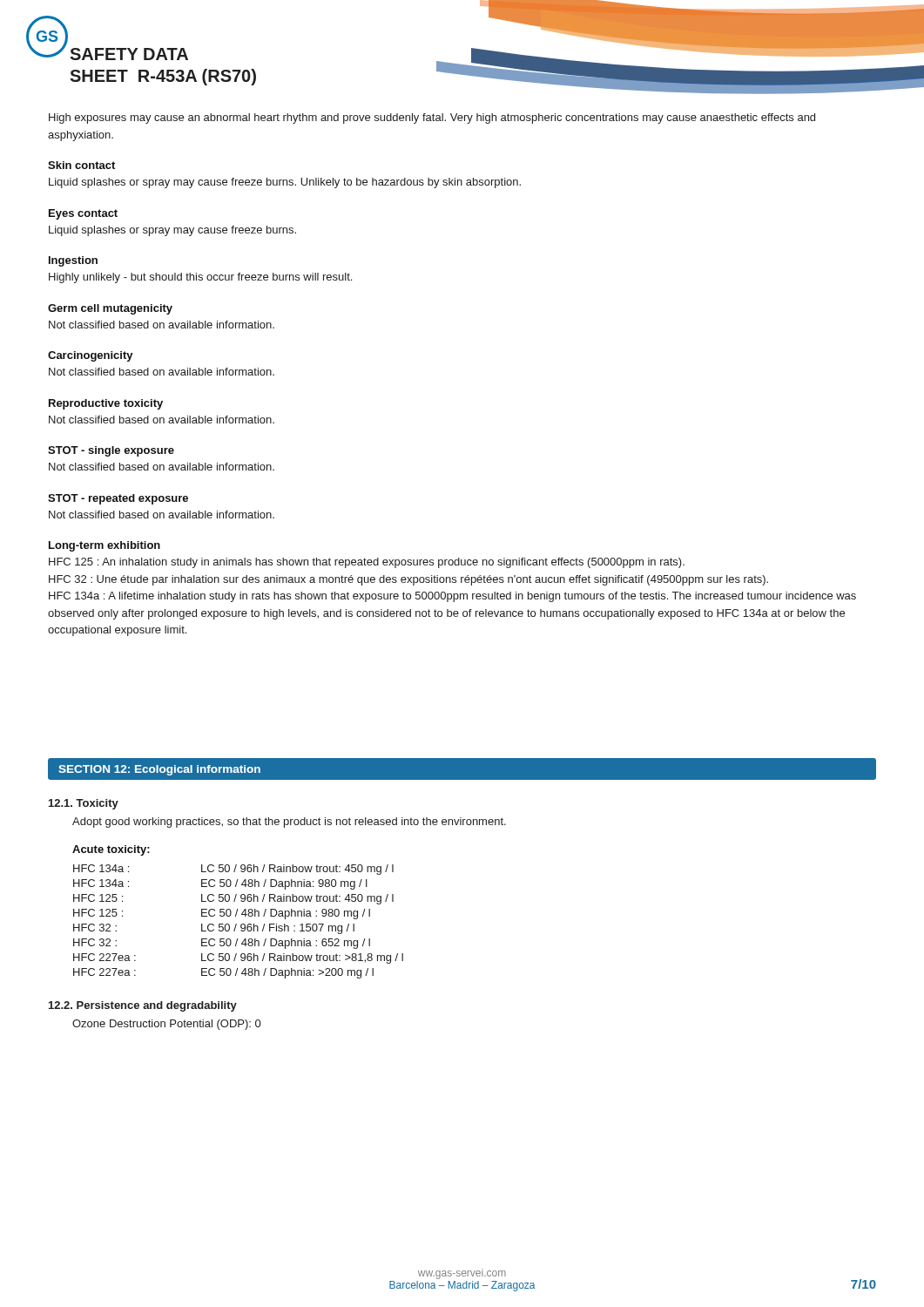Image resolution: width=924 pixels, height=1307 pixels.
Task: Locate the section header that says "Eyes contact"
Action: [x=83, y=213]
